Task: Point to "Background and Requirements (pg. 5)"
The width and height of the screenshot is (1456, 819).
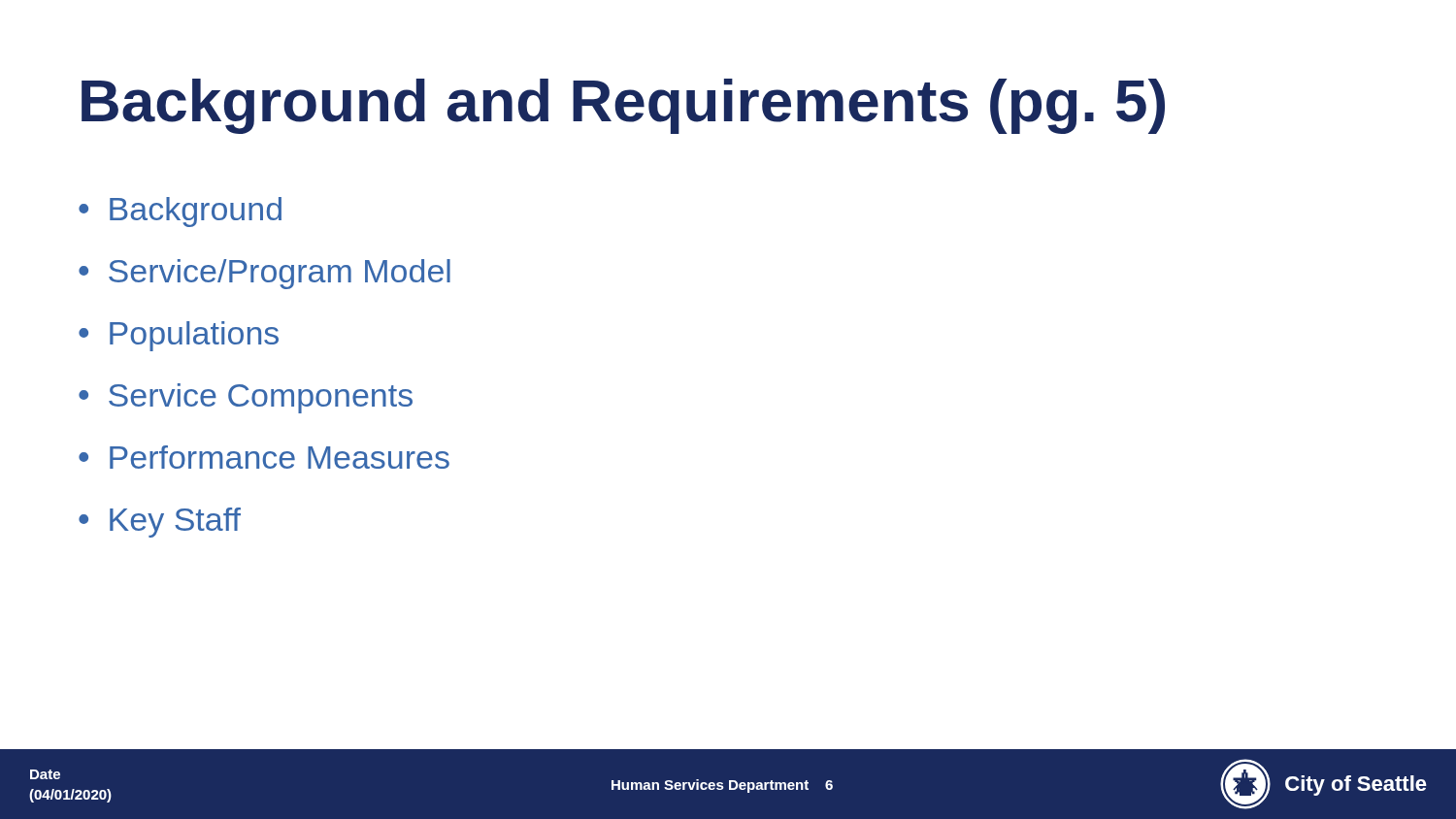Action: click(x=623, y=101)
